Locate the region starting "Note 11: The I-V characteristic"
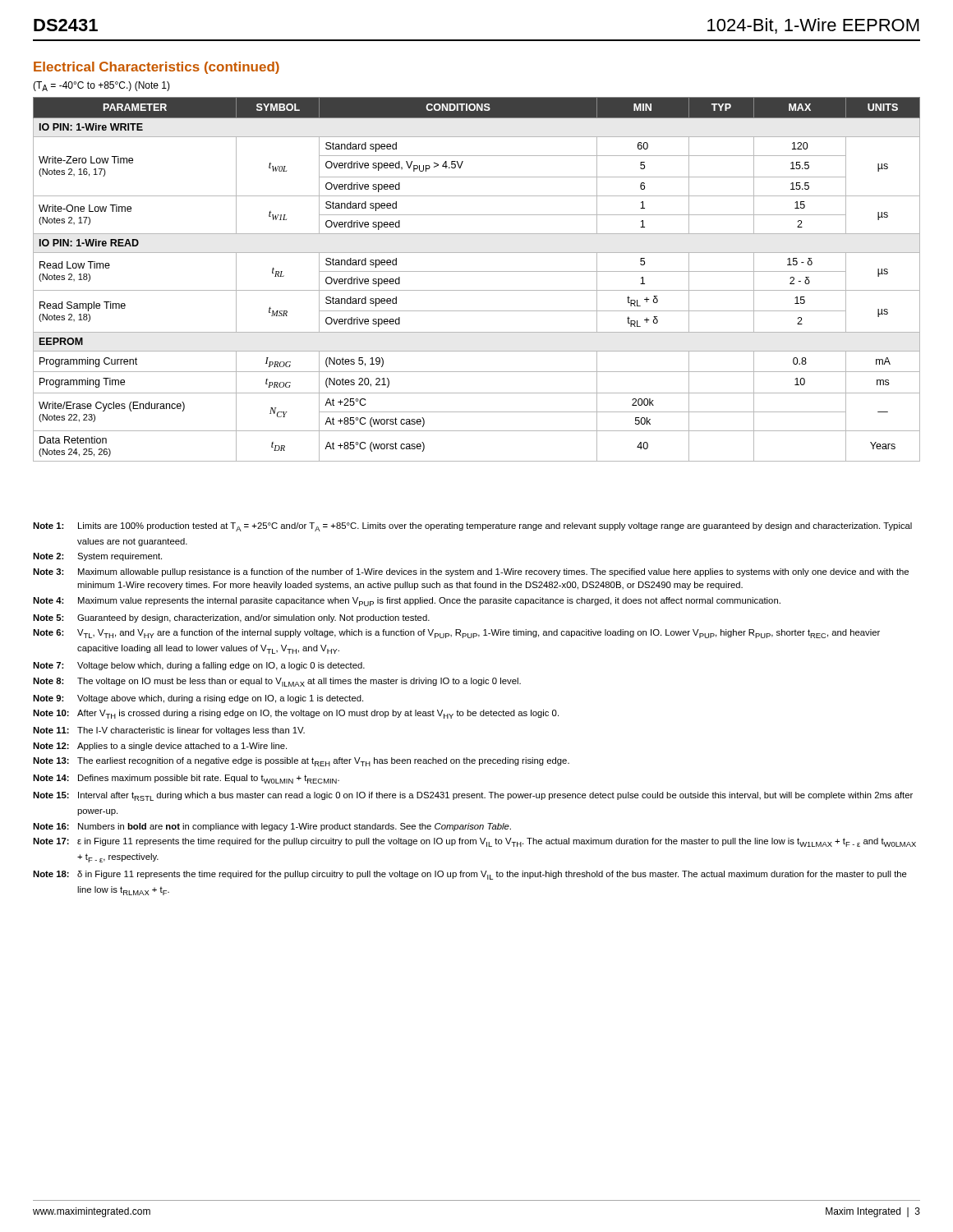The width and height of the screenshot is (953, 1232). click(x=169, y=731)
